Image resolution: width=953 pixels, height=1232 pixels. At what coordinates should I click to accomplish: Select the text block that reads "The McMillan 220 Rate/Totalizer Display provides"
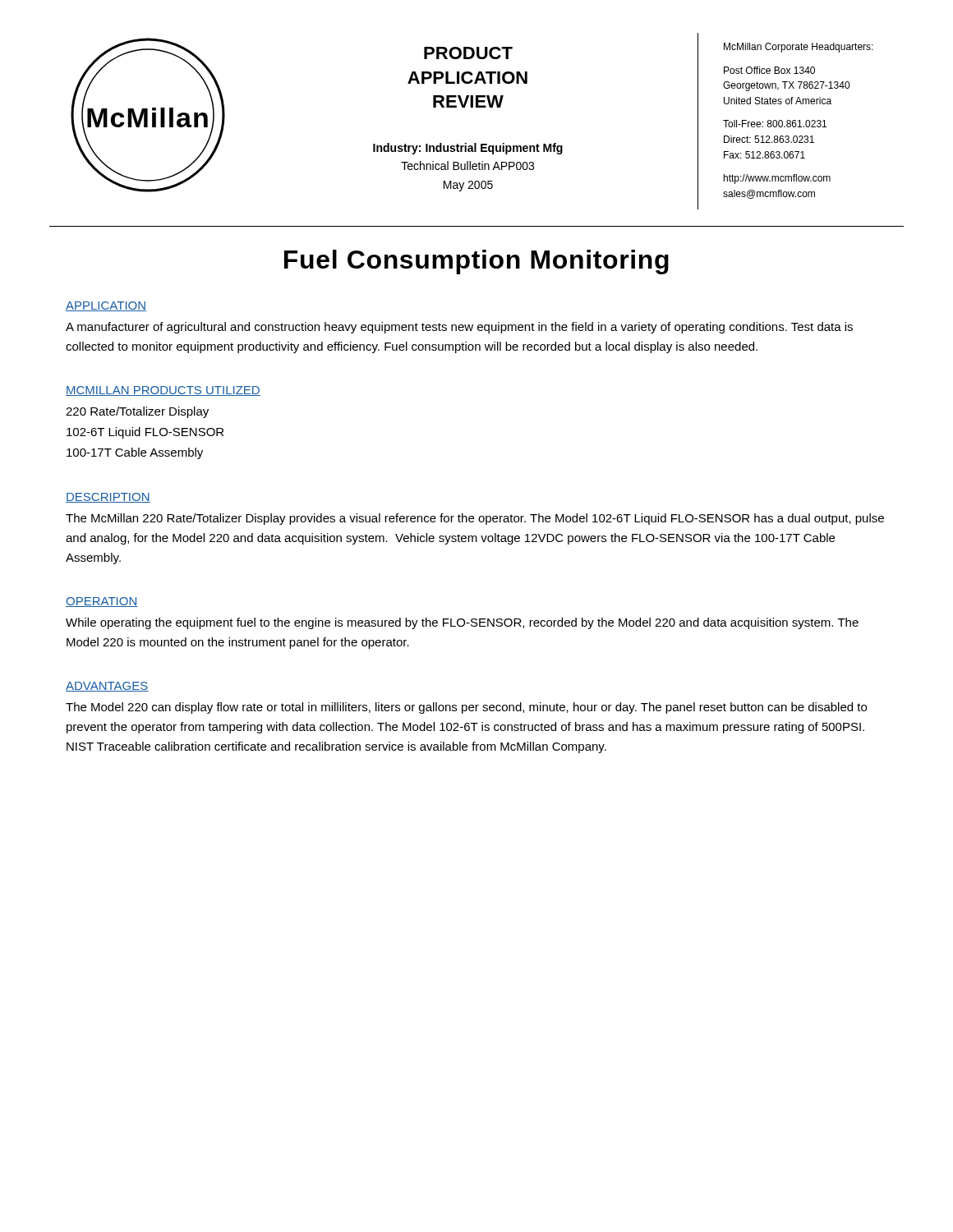click(x=476, y=538)
